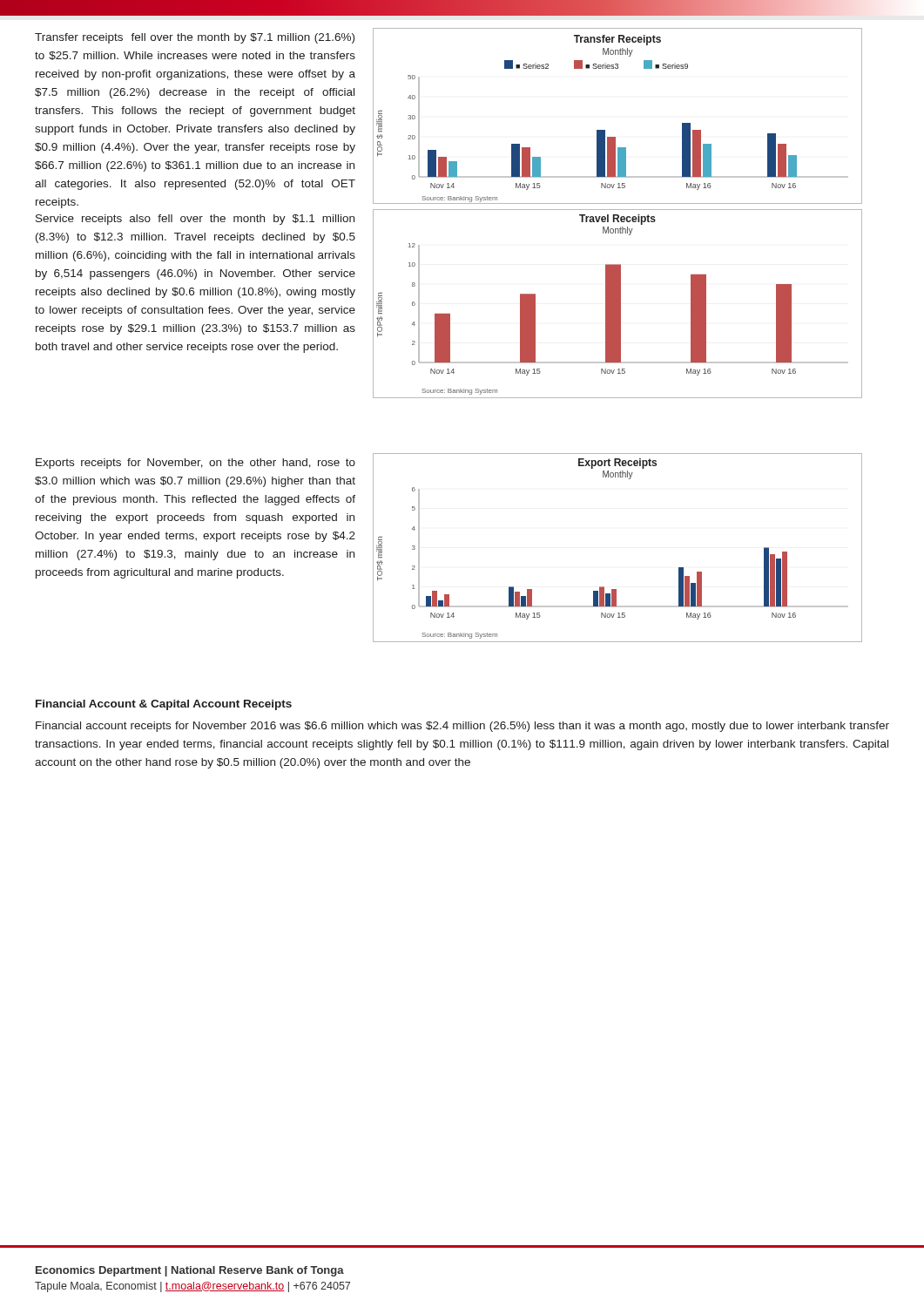Select the text block that says "Service receipts also fell over the month"
924x1307 pixels.
195,282
